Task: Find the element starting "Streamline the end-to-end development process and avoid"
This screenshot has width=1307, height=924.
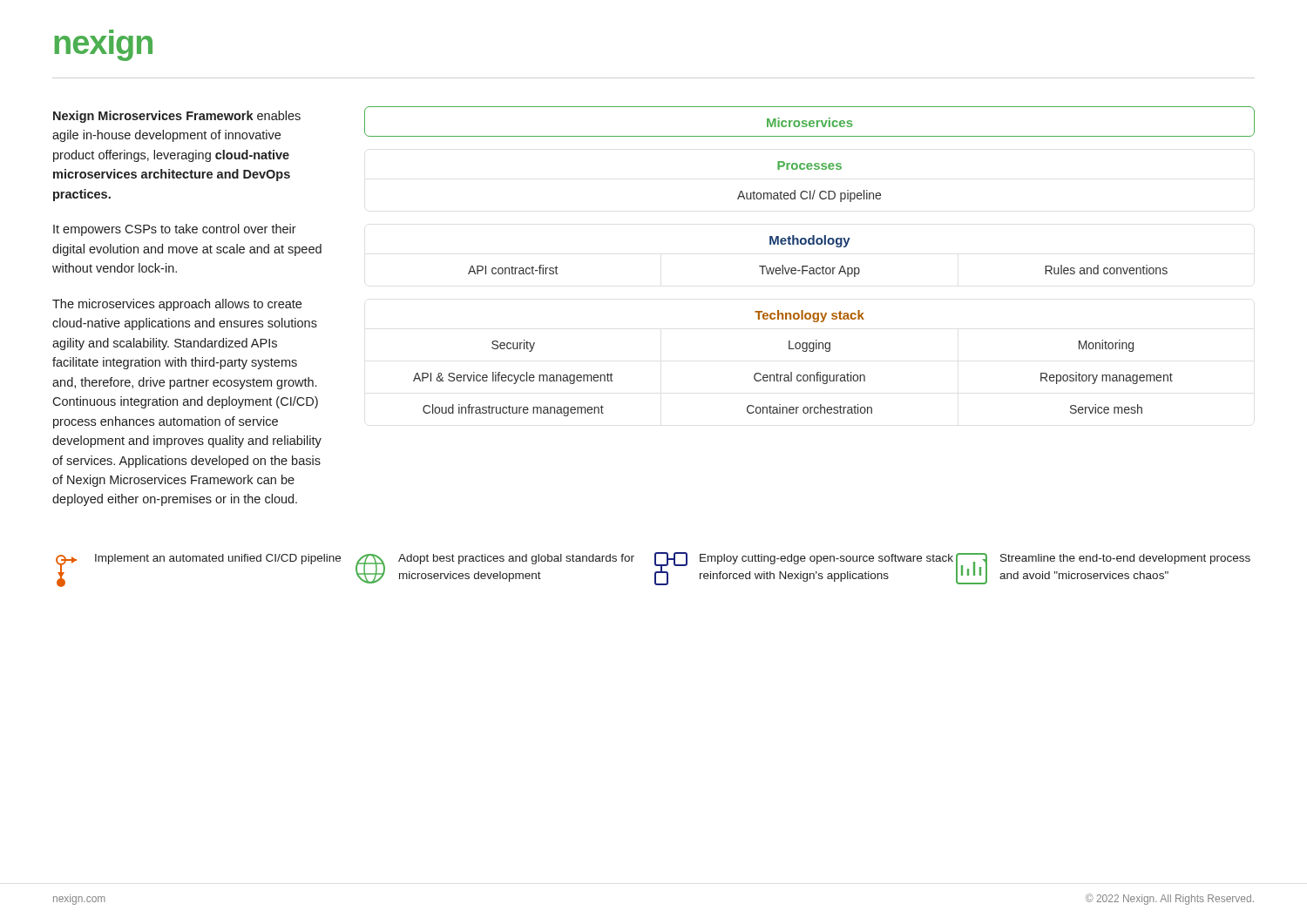Action: point(1104,568)
